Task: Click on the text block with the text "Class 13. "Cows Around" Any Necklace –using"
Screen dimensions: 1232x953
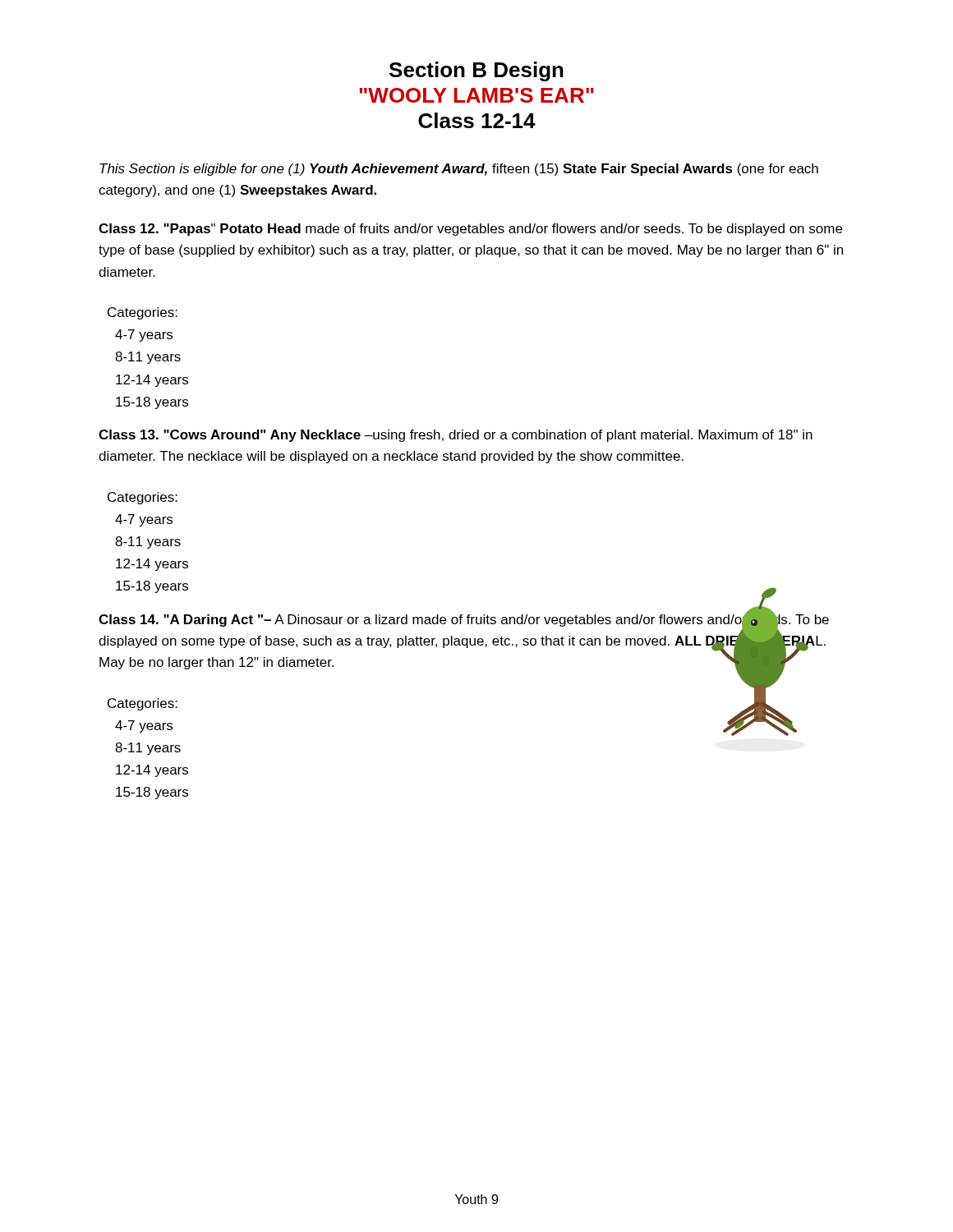Action: click(x=456, y=446)
